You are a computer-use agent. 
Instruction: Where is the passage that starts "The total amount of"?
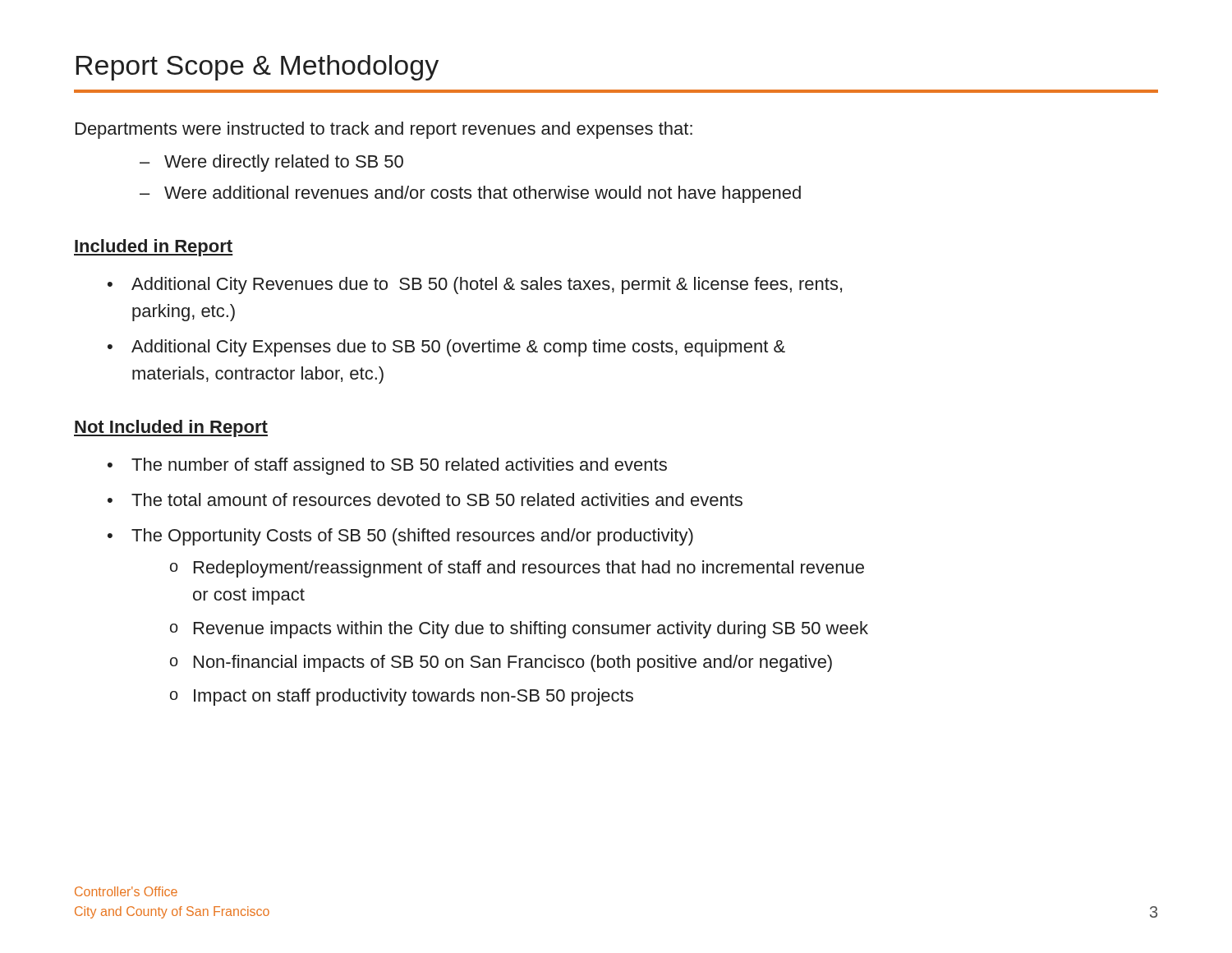point(437,500)
